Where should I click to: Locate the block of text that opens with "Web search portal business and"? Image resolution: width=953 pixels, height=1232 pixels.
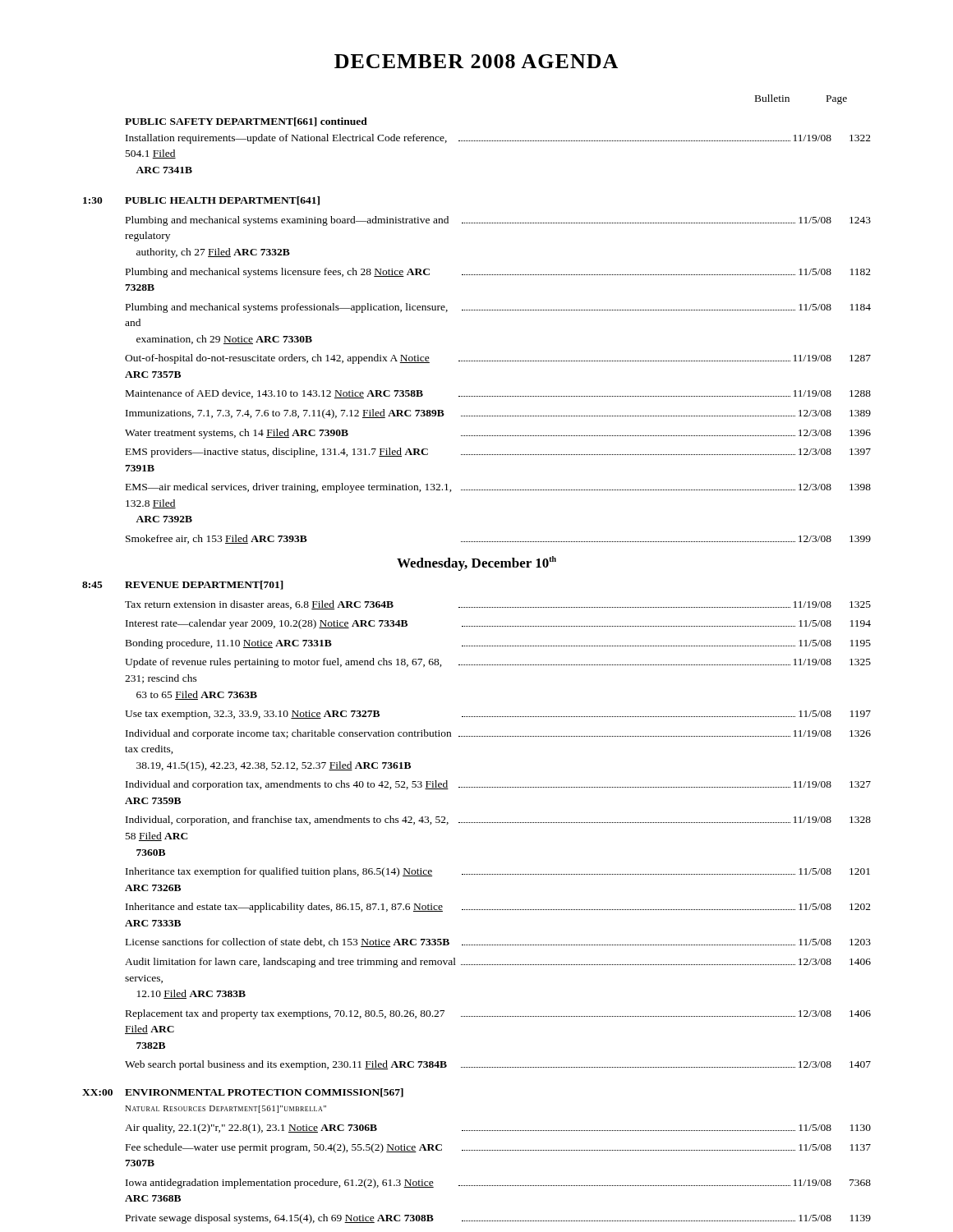tap(476, 1065)
